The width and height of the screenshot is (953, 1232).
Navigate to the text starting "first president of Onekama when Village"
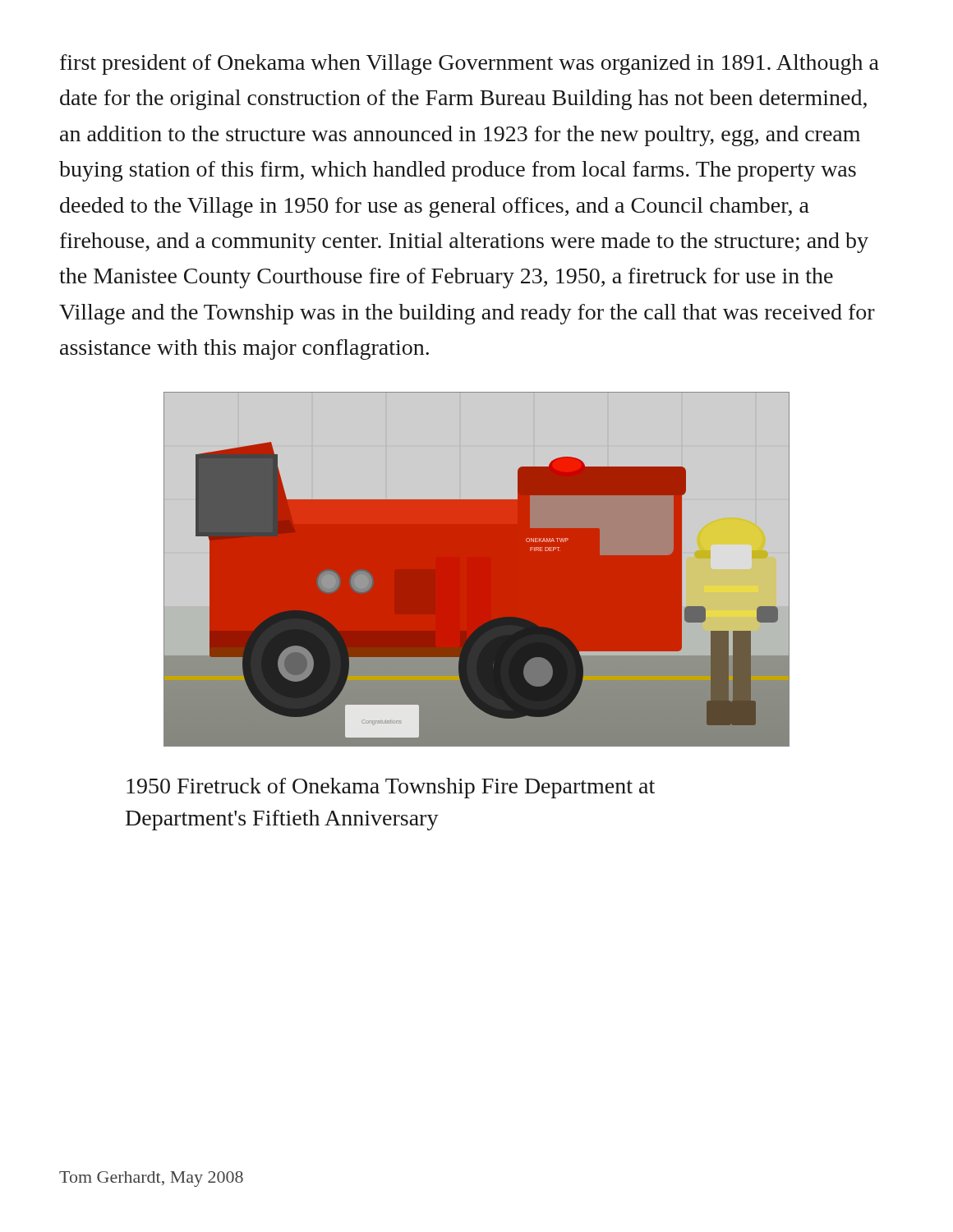click(469, 205)
